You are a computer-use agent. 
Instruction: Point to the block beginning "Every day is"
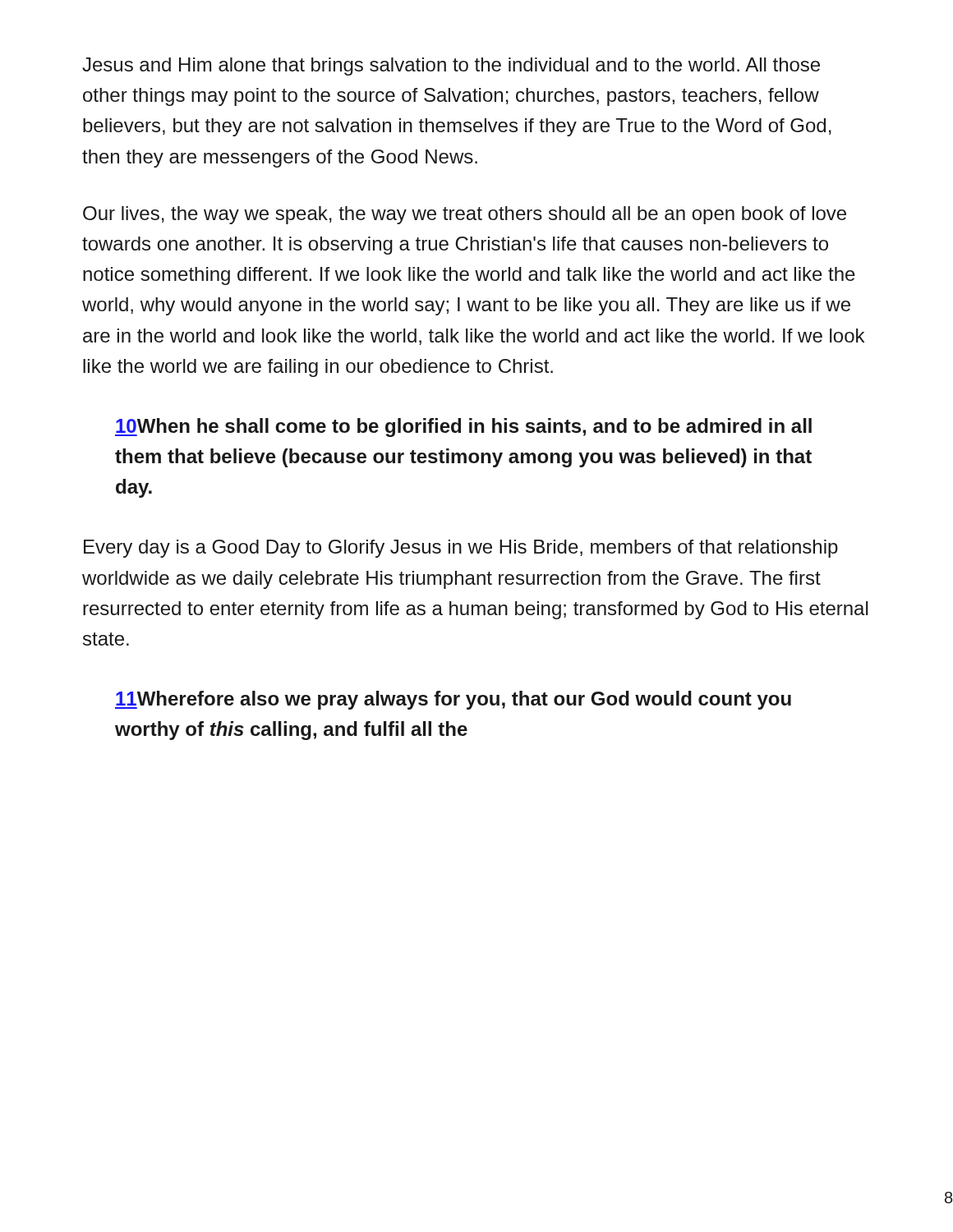click(476, 593)
